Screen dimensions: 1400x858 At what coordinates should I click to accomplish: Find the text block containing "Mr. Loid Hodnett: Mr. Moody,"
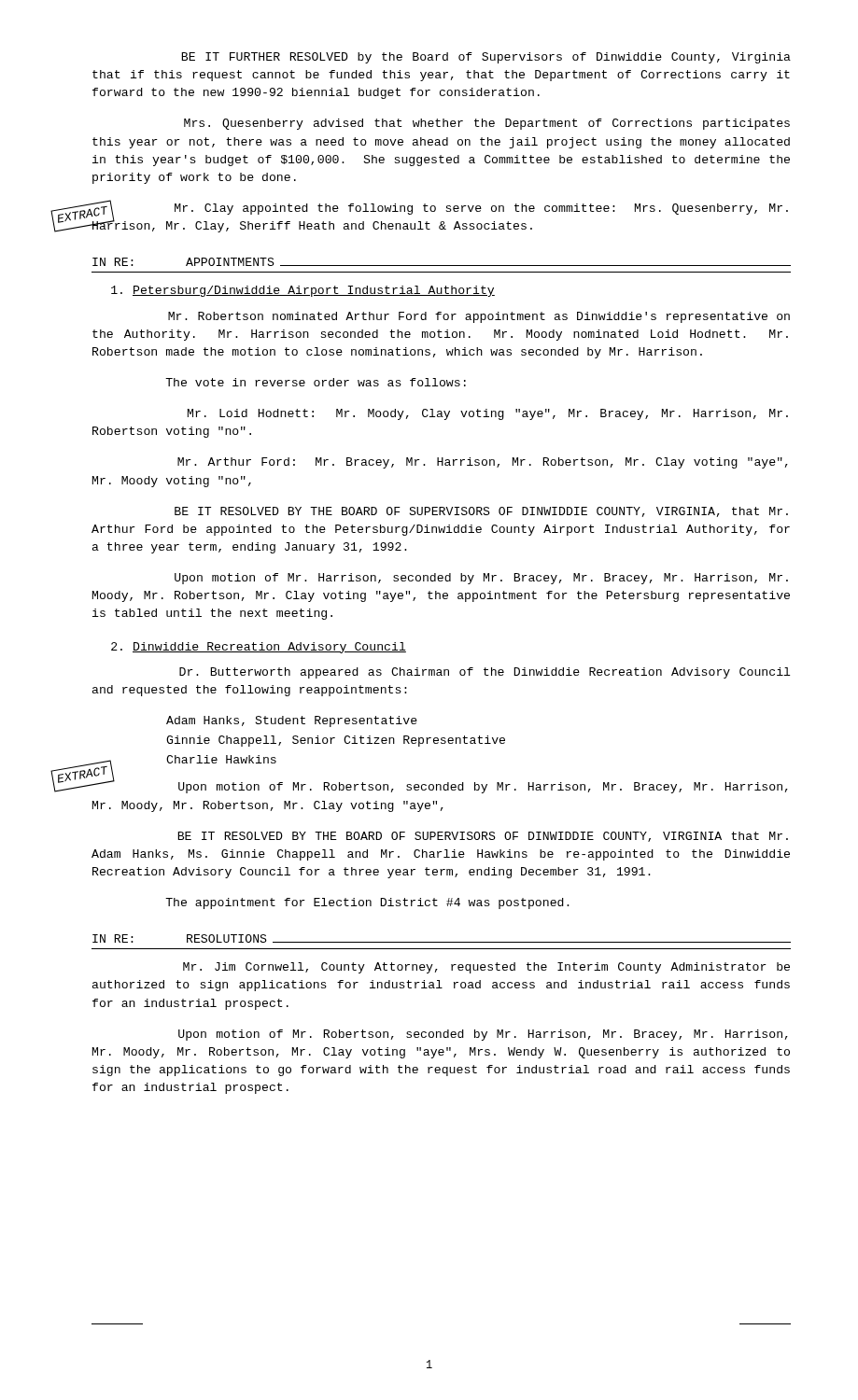tap(441, 423)
